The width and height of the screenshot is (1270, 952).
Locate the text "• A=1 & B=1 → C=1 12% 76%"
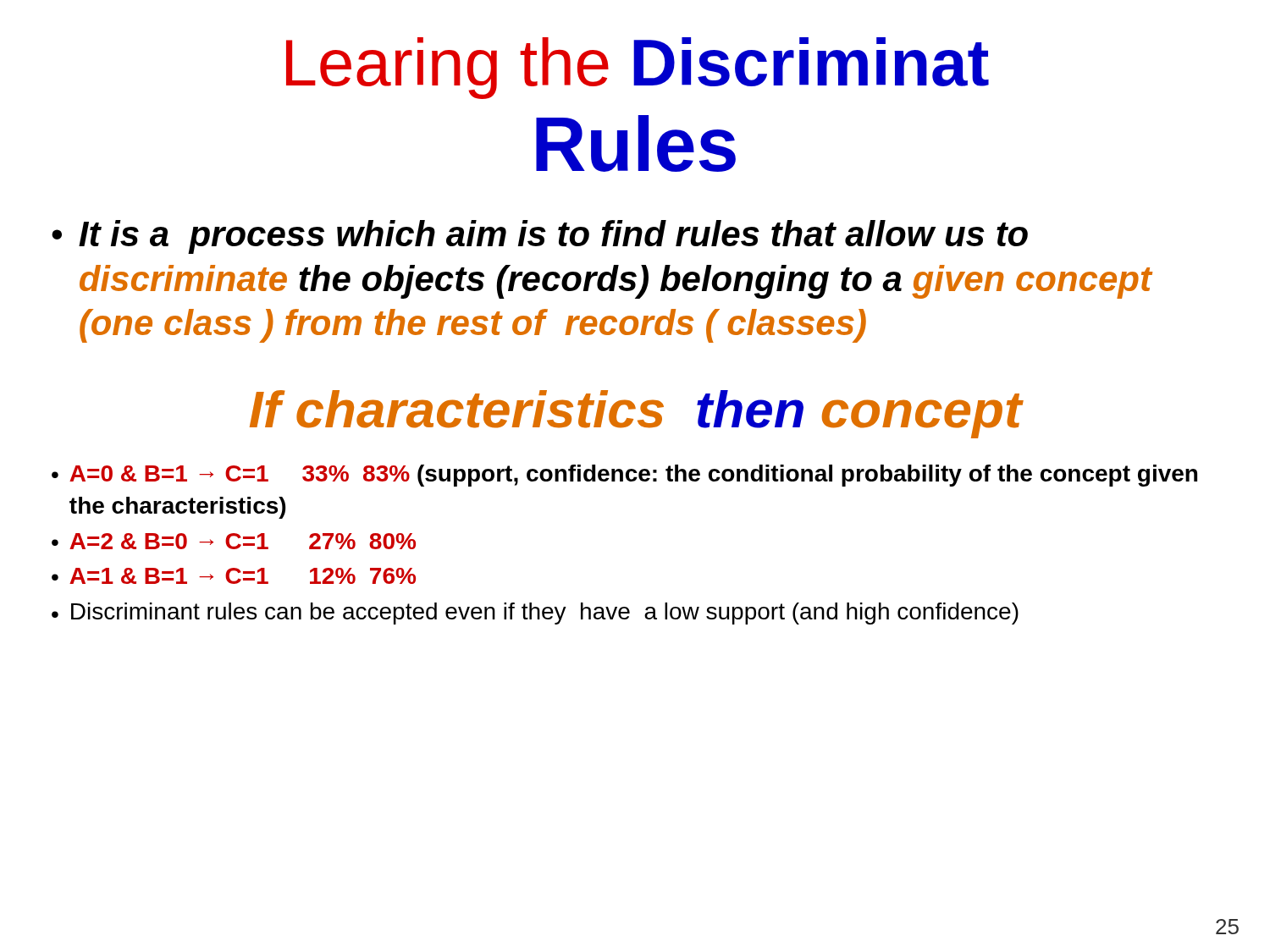point(234,577)
